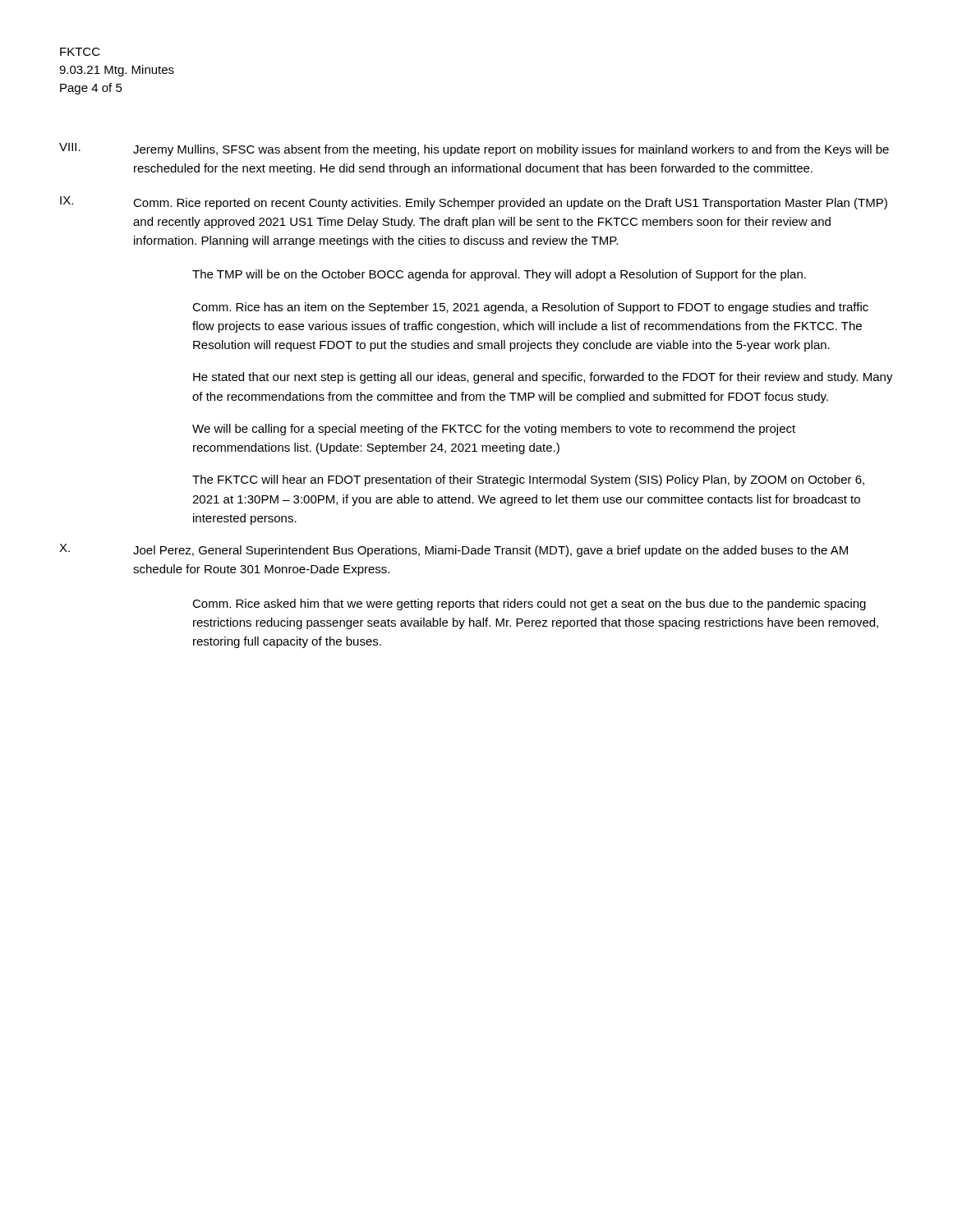The width and height of the screenshot is (953, 1232).
Task: Find the text block starting "The TMP will"
Action: coord(499,274)
